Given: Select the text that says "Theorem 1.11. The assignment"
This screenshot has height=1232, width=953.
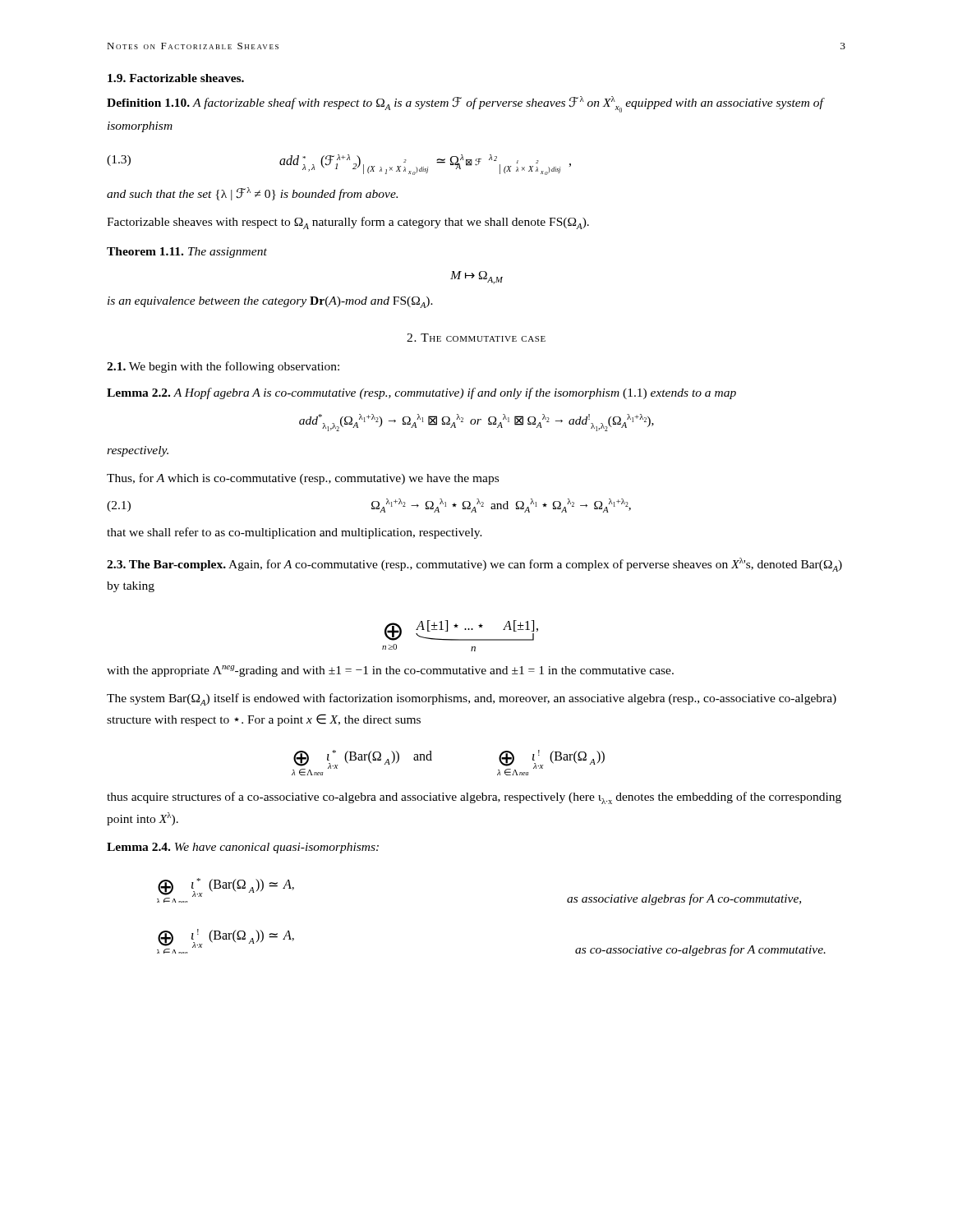Looking at the screenshot, I should coord(187,251).
